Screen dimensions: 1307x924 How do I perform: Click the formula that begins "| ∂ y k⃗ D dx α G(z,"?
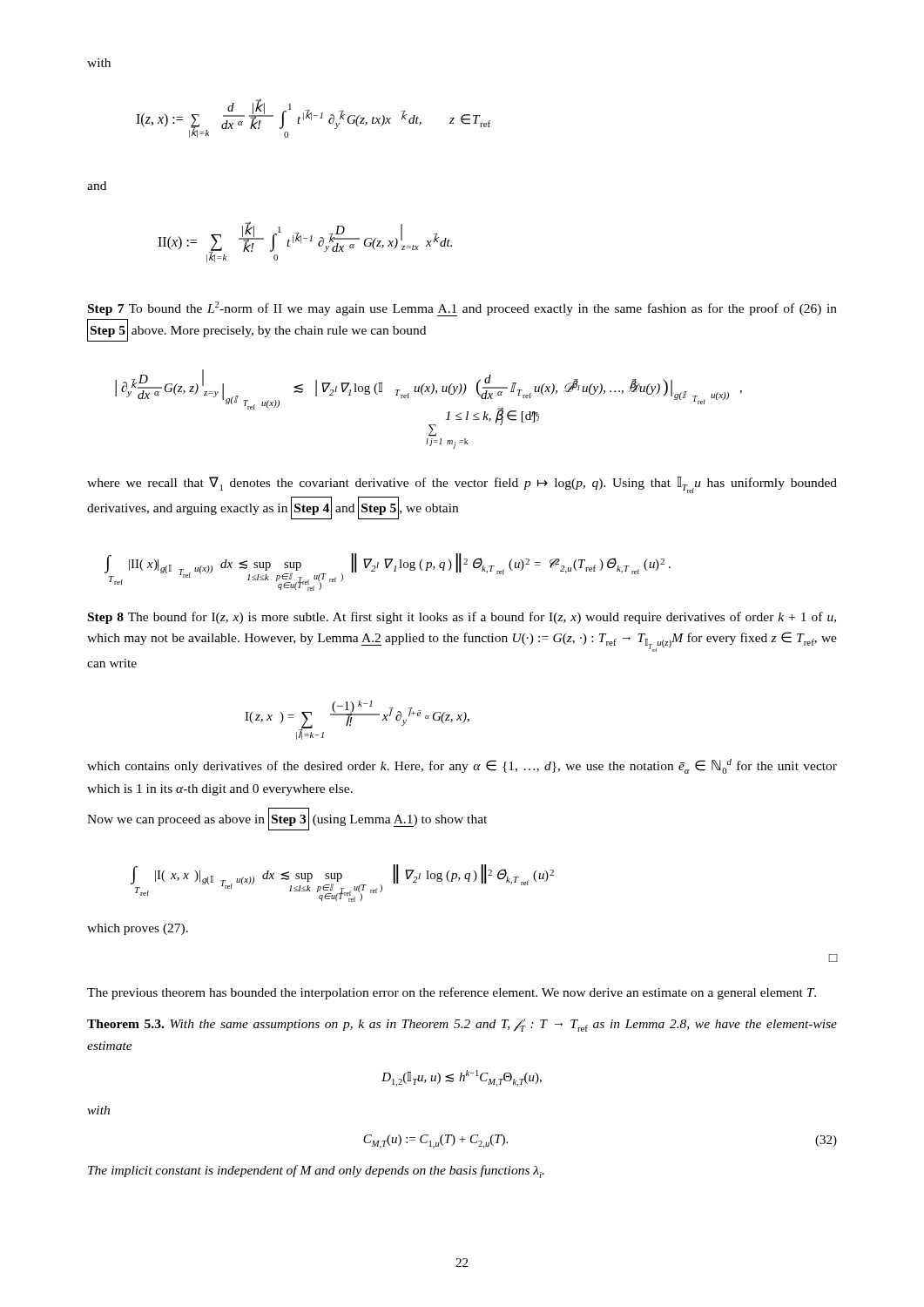471,407
